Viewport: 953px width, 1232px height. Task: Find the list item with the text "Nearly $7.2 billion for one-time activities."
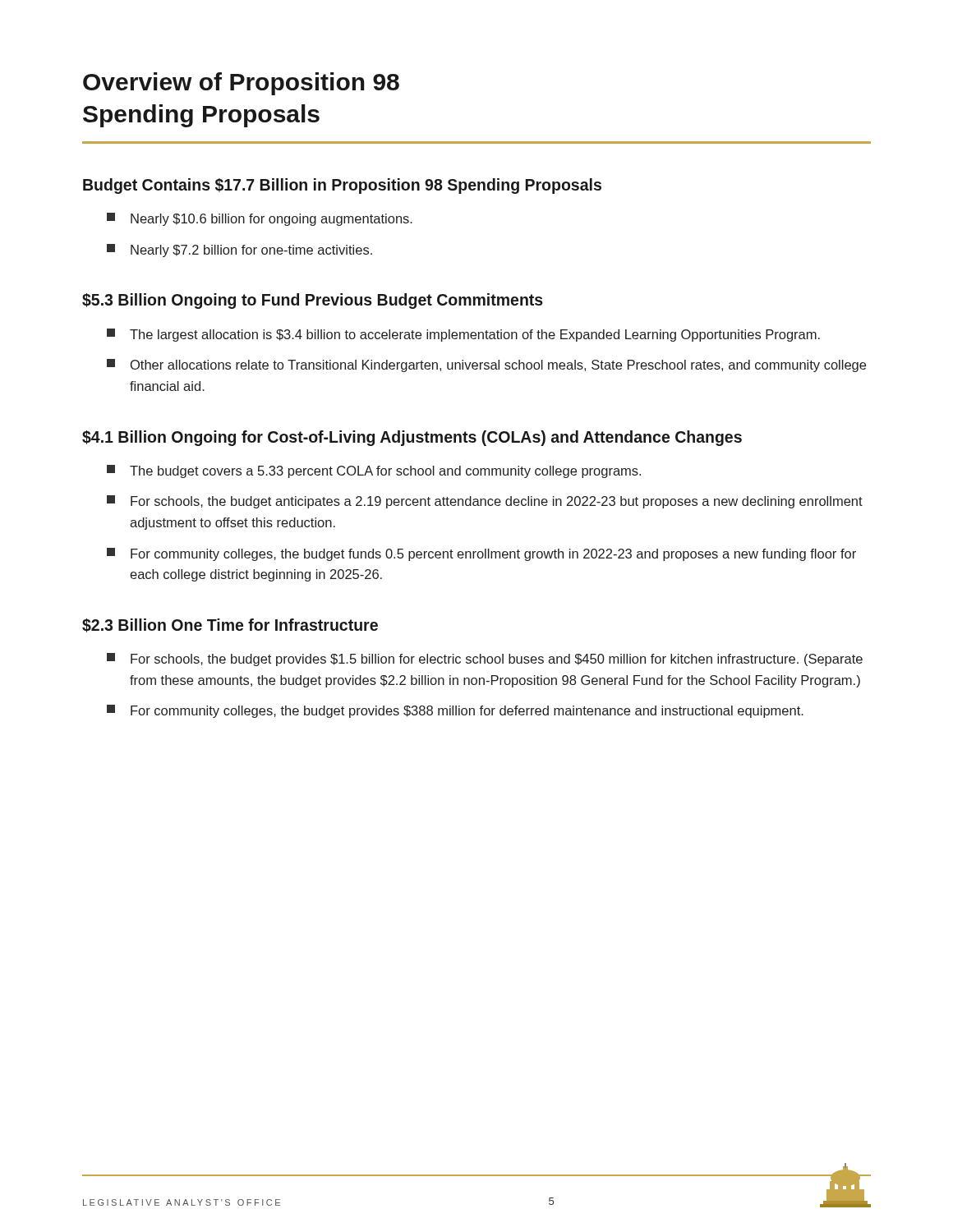[x=240, y=250]
